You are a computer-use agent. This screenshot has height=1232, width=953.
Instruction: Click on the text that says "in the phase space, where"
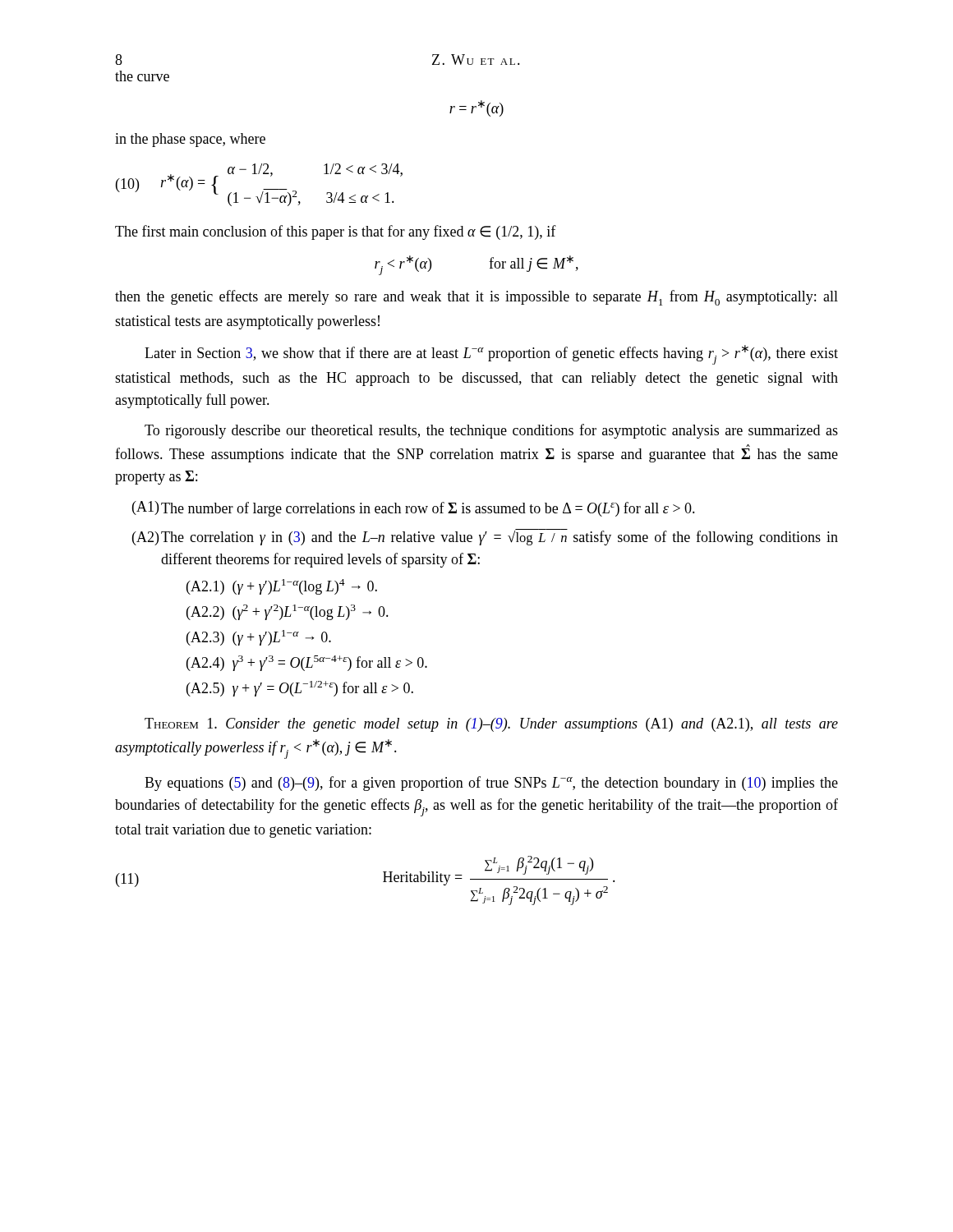(190, 140)
